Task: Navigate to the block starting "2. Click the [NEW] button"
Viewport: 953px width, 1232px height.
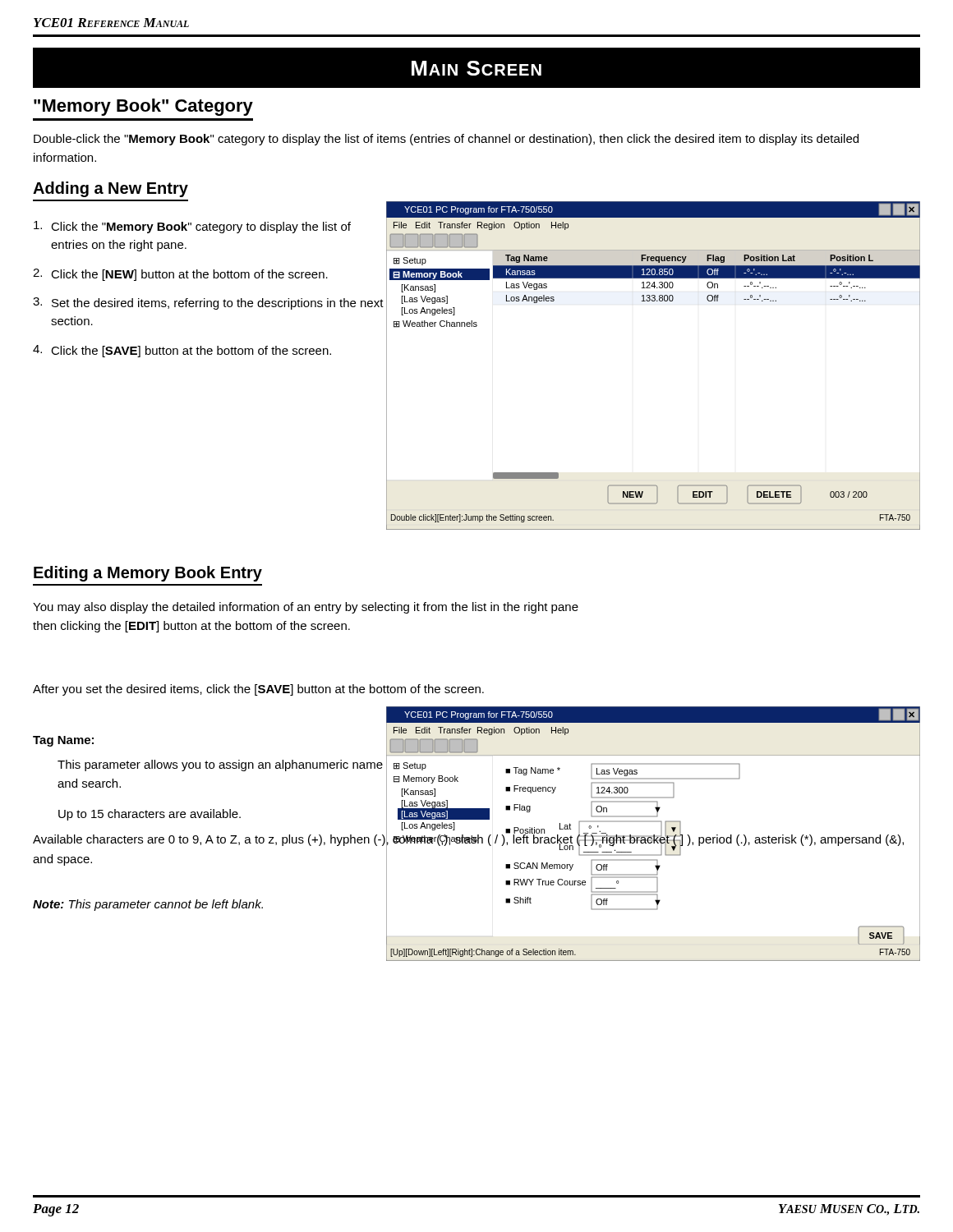Action: click(181, 274)
